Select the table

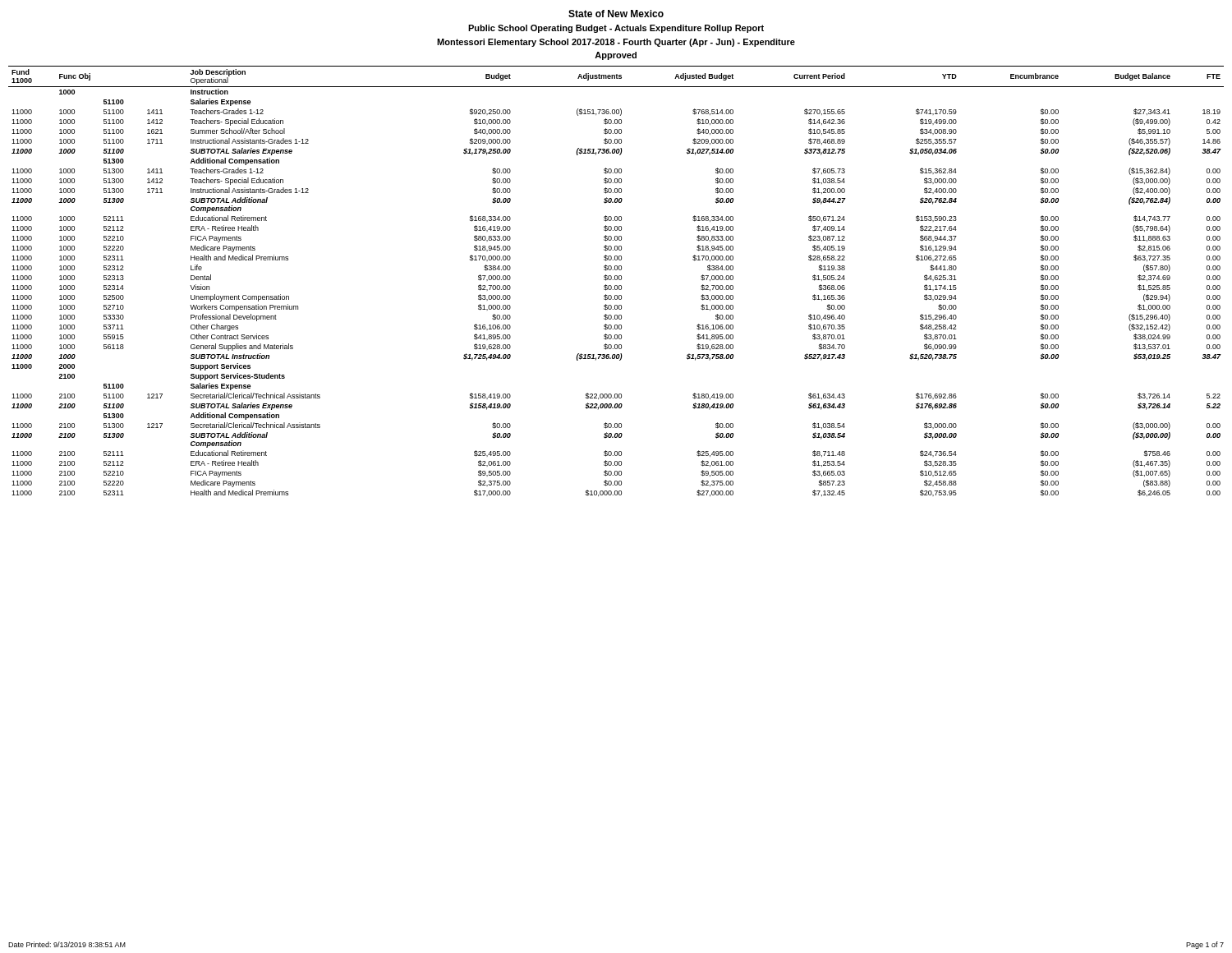pyautogui.click(x=616, y=281)
